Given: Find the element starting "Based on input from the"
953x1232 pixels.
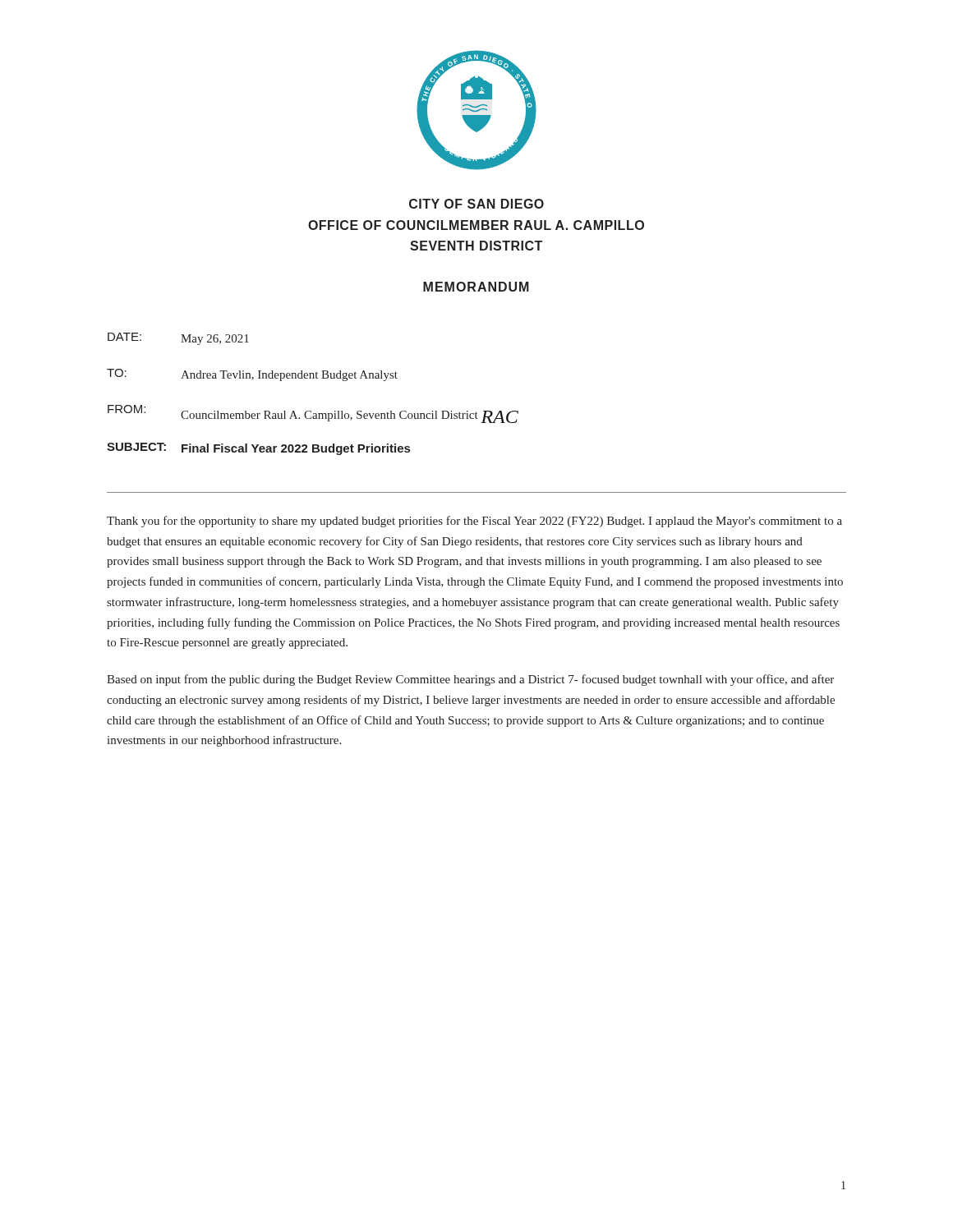Looking at the screenshot, I should click(x=471, y=710).
